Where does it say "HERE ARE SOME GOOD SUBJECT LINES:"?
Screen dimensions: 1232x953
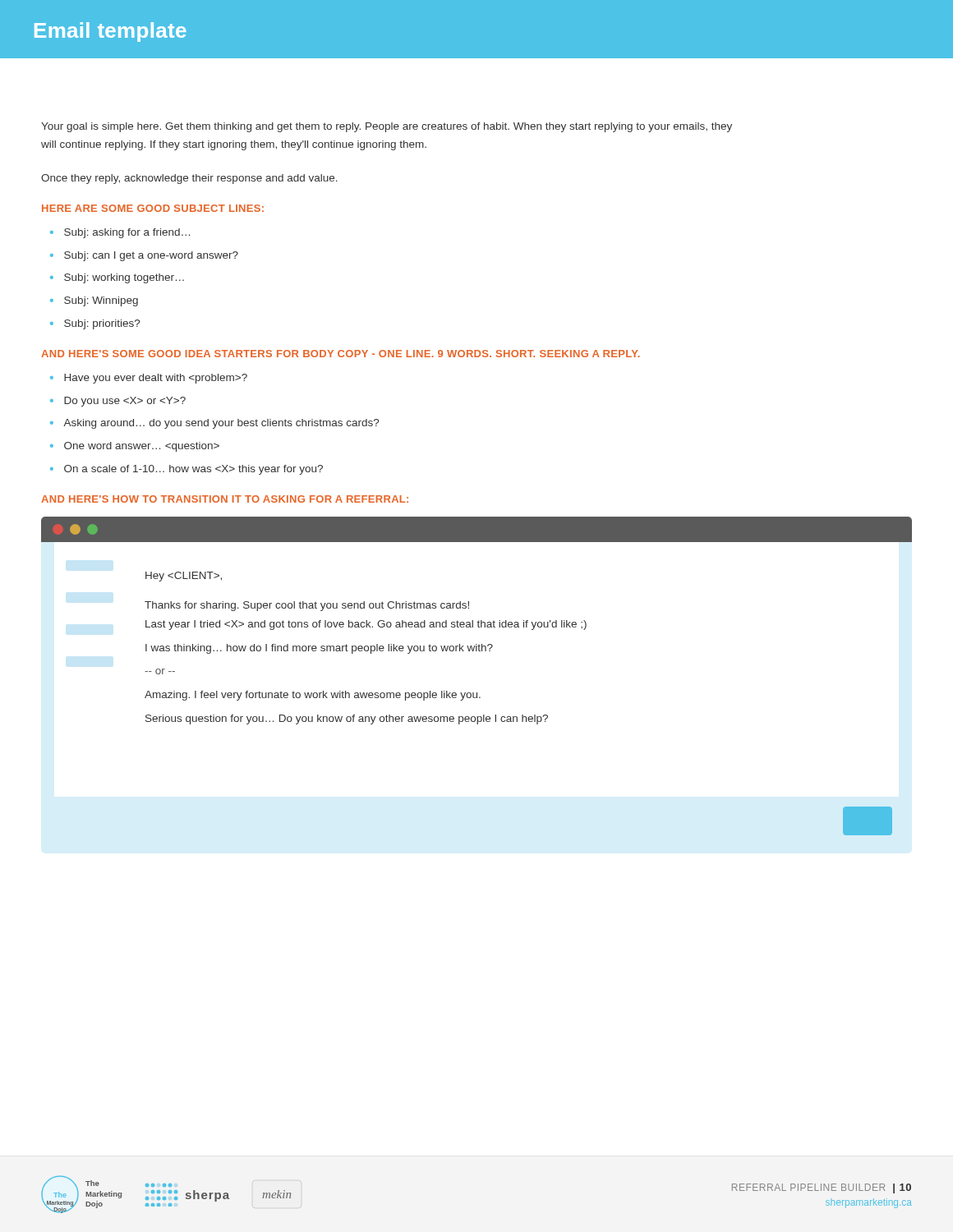click(x=153, y=208)
